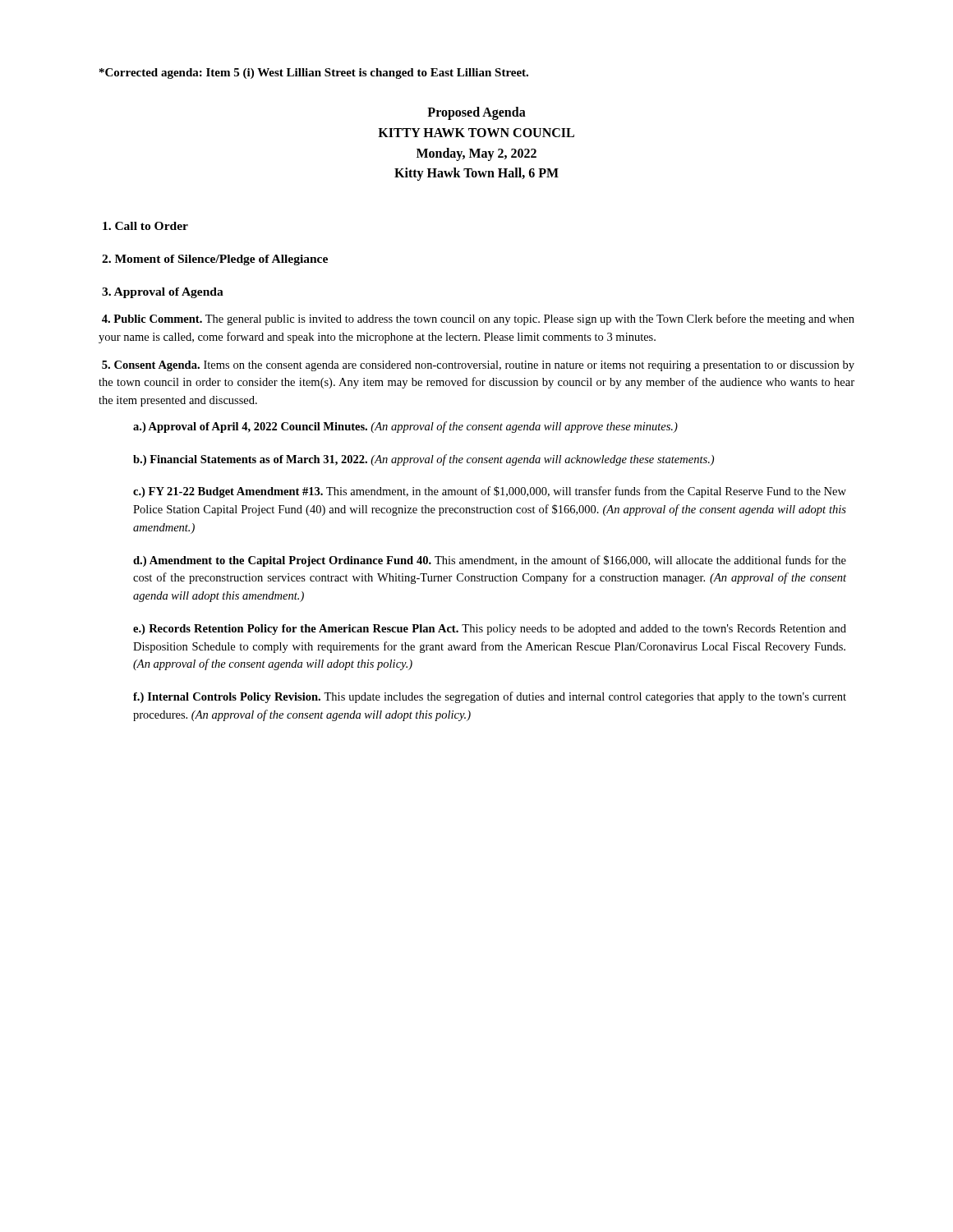953x1232 pixels.
Task: Find "1. Call to Order" on this page
Action: click(x=143, y=226)
